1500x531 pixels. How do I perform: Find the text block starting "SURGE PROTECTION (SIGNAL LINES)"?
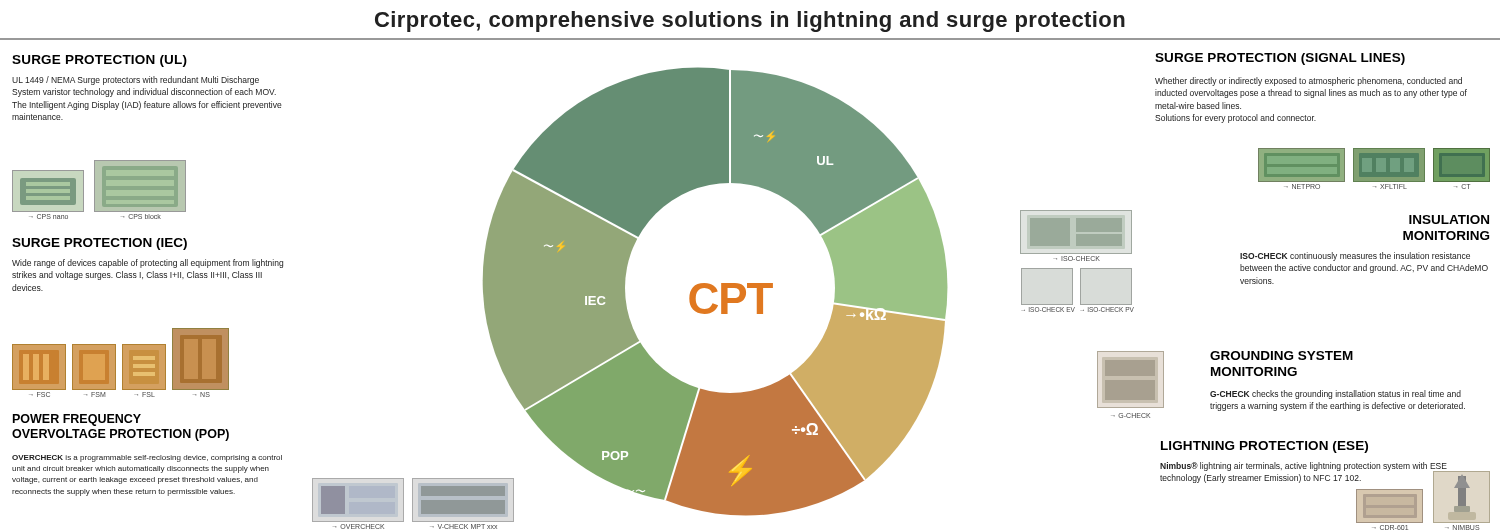[1280, 58]
